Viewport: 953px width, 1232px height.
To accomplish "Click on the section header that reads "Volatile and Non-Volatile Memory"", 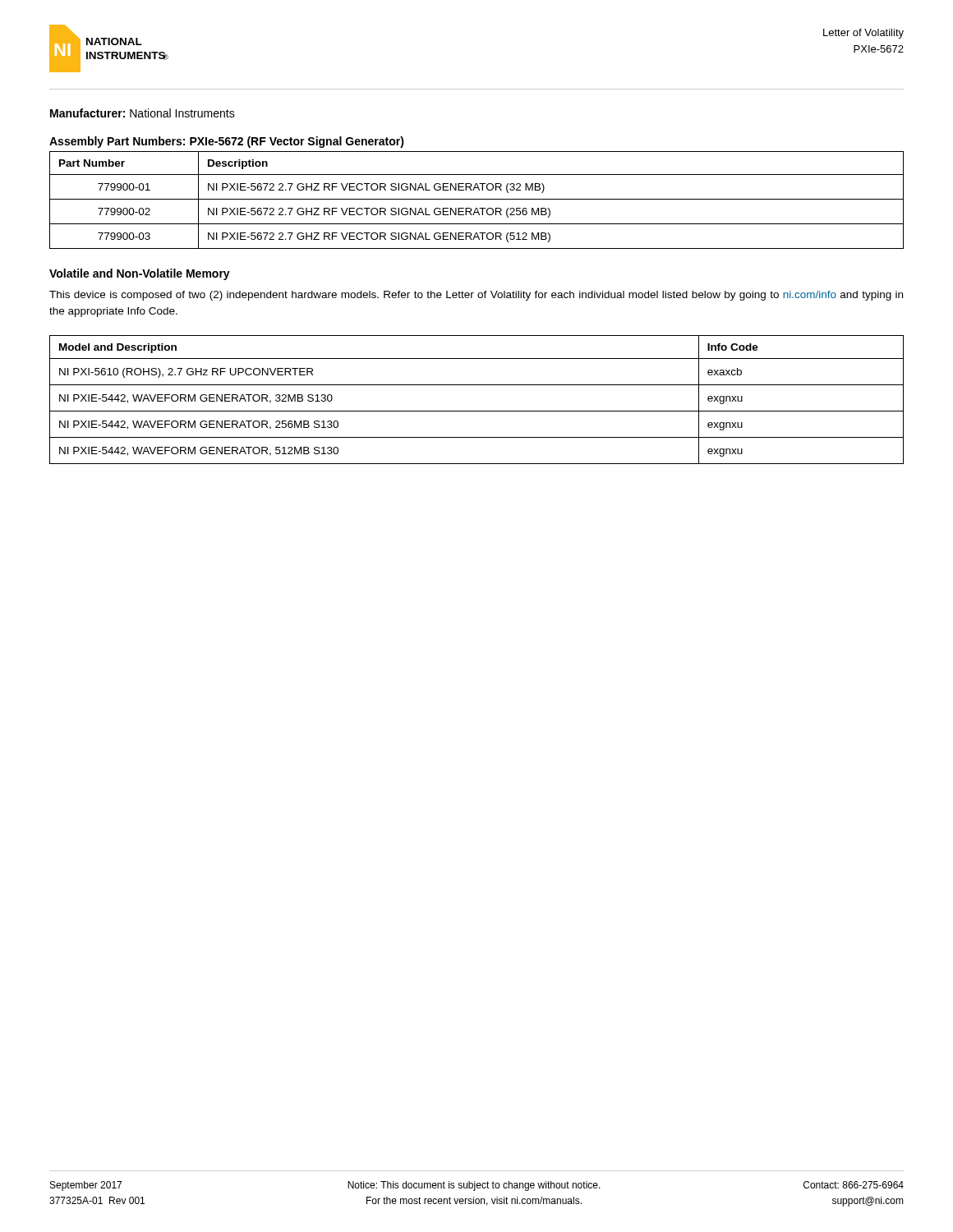I will click(x=140, y=274).
